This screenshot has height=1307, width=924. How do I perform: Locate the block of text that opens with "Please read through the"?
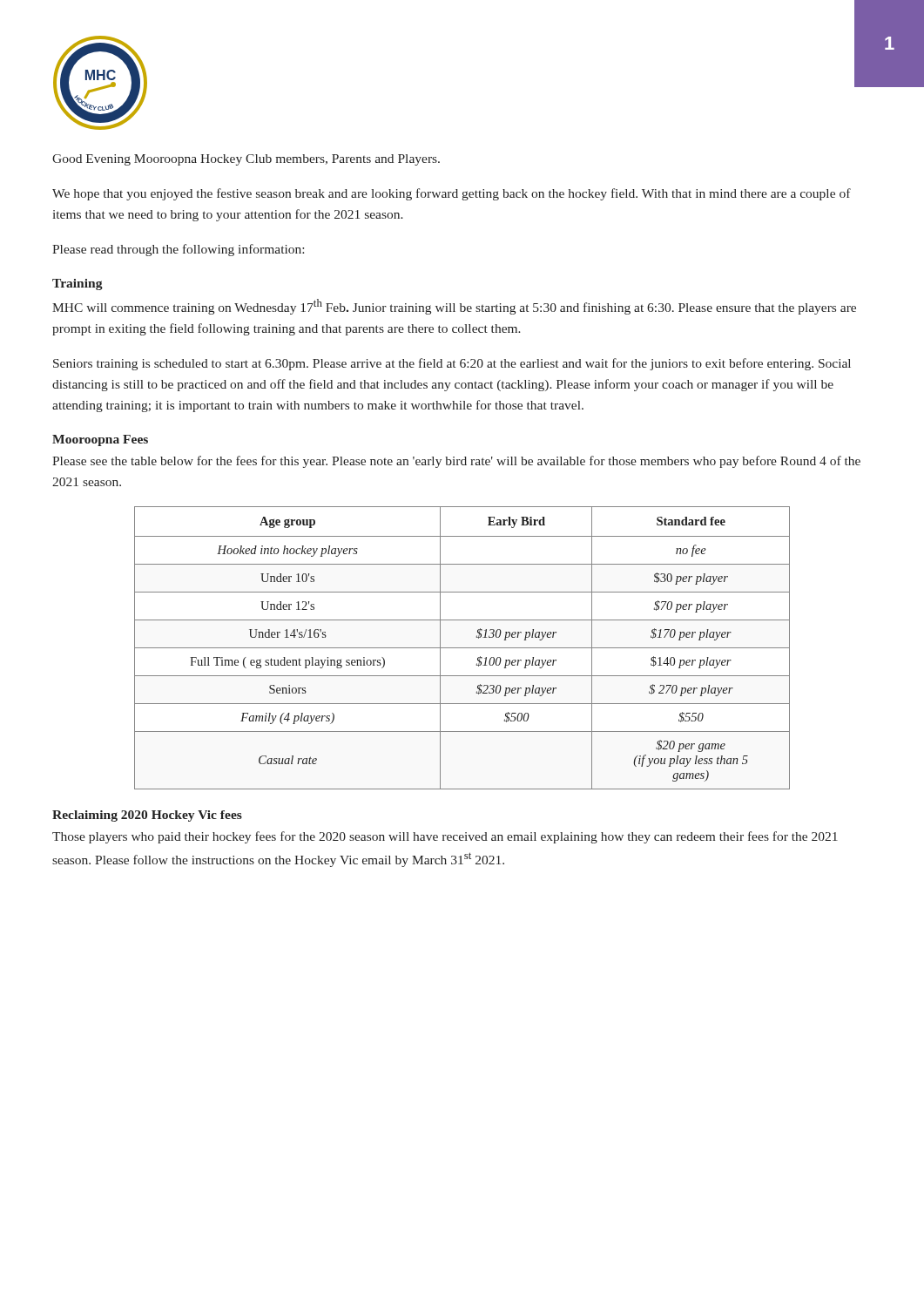tap(178, 250)
